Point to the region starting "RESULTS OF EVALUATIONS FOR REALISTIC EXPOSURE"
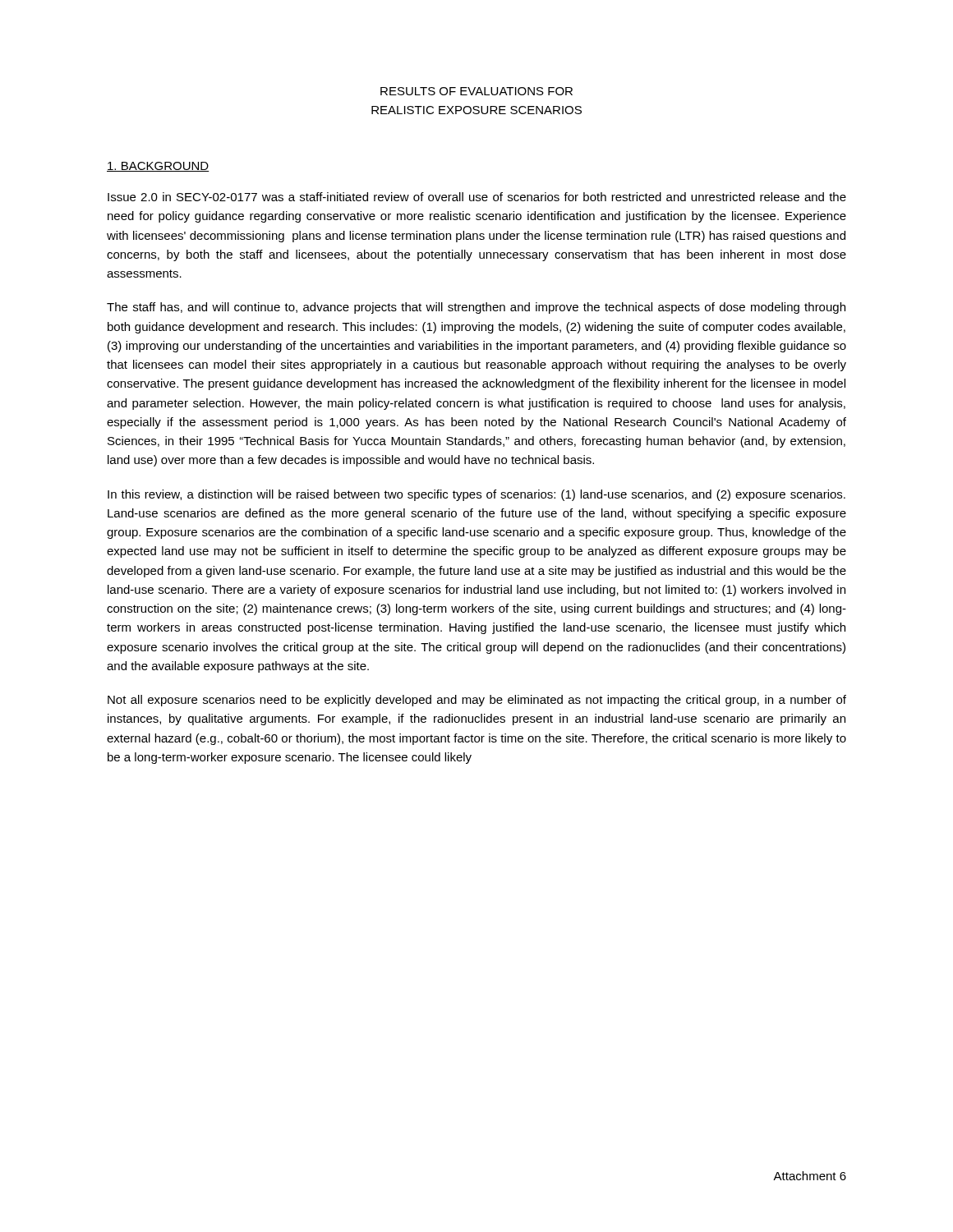Image resolution: width=953 pixels, height=1232 pixels. pos(476,100)
